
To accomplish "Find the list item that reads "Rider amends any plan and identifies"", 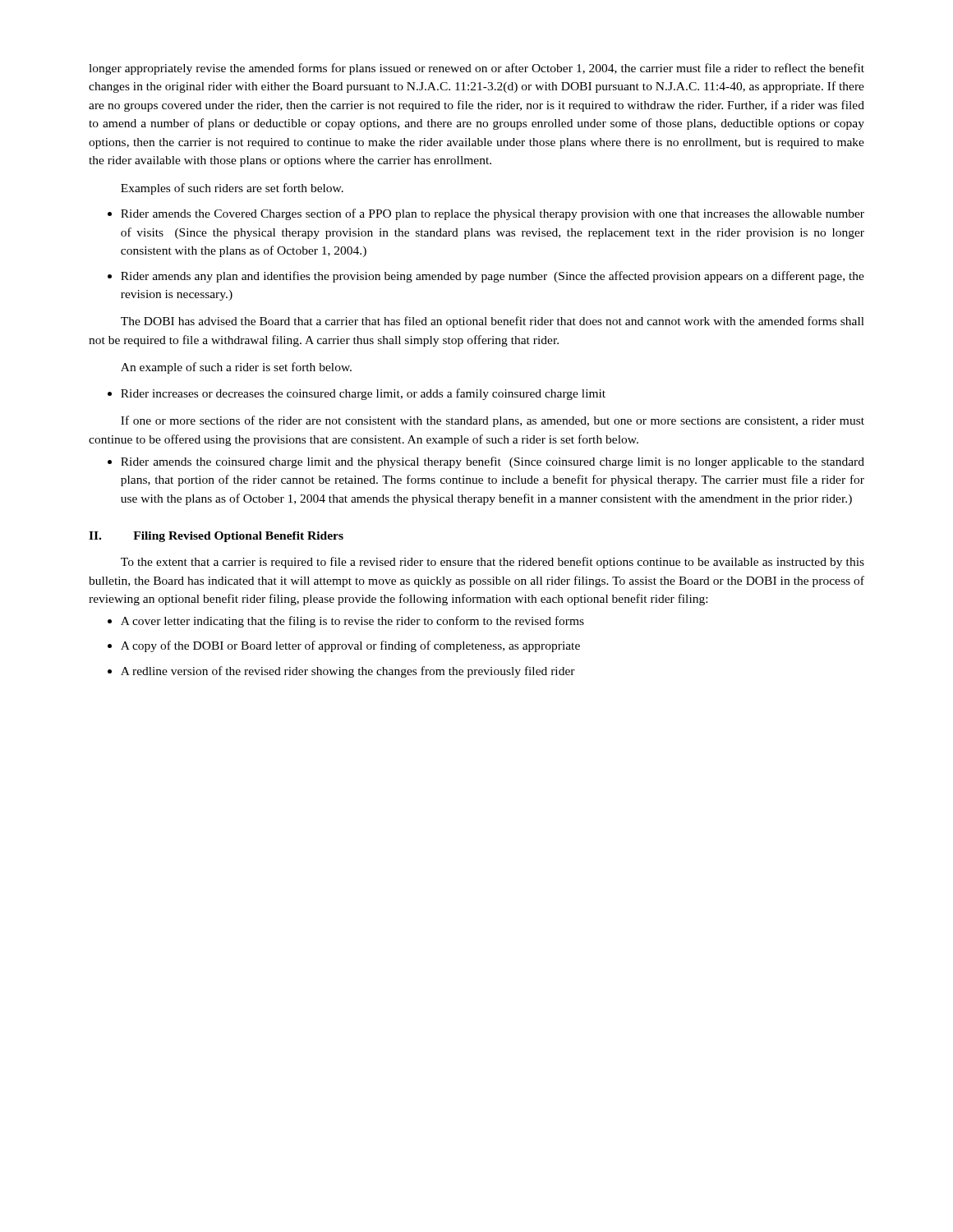I will 492,284.
